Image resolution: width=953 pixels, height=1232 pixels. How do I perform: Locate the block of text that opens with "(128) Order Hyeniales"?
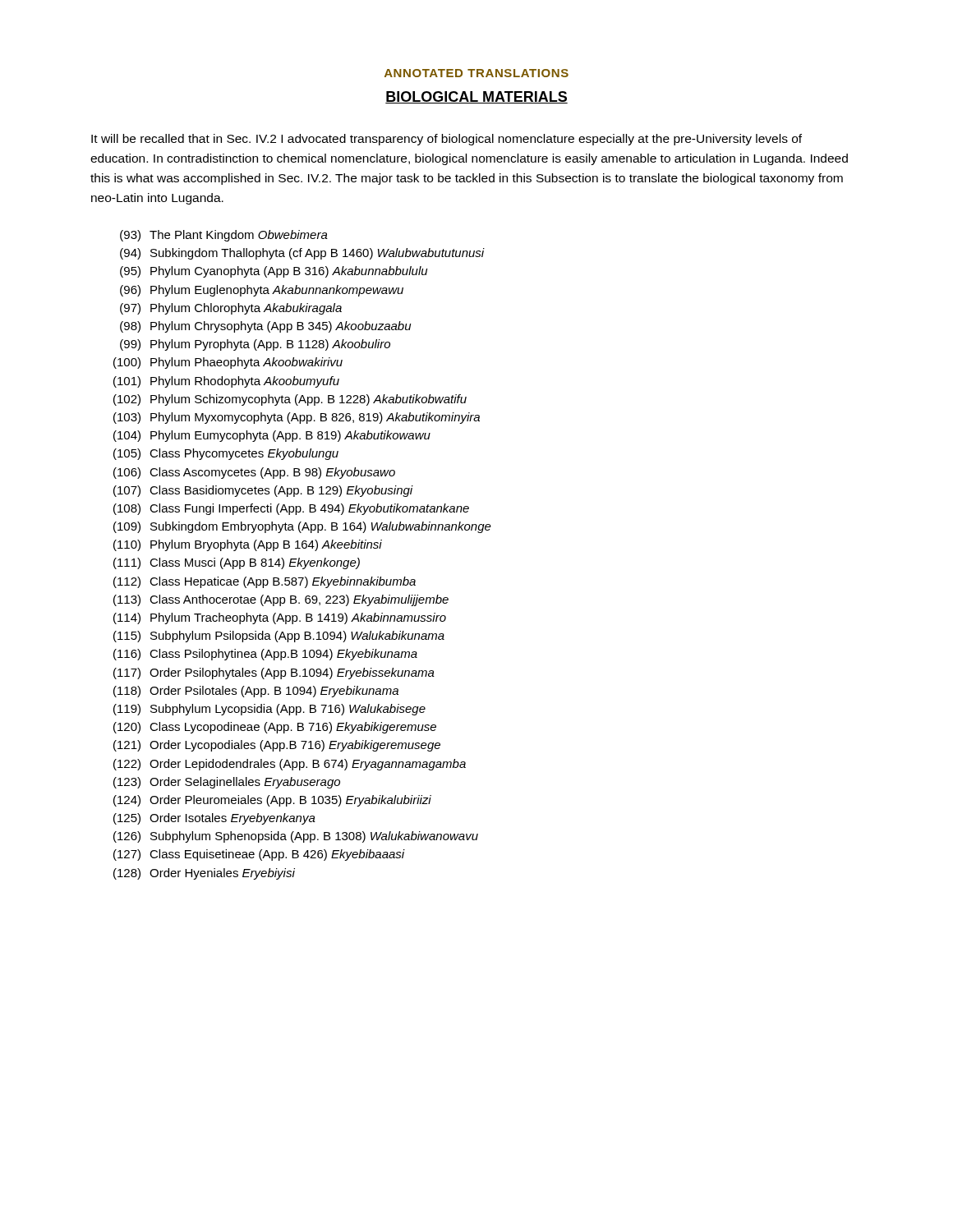point(204,874)
